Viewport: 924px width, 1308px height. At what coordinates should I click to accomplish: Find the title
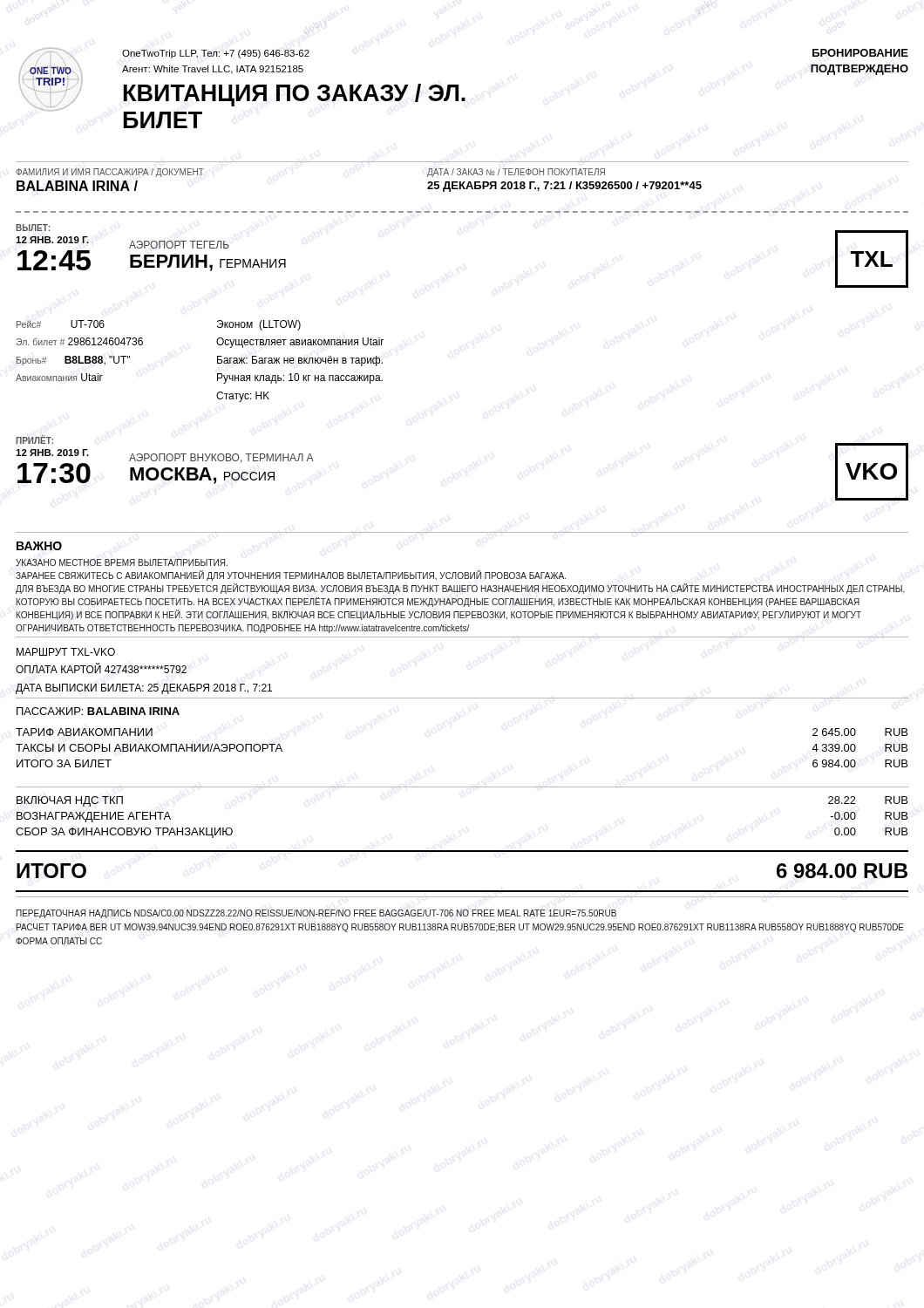(x=294, y=107)
